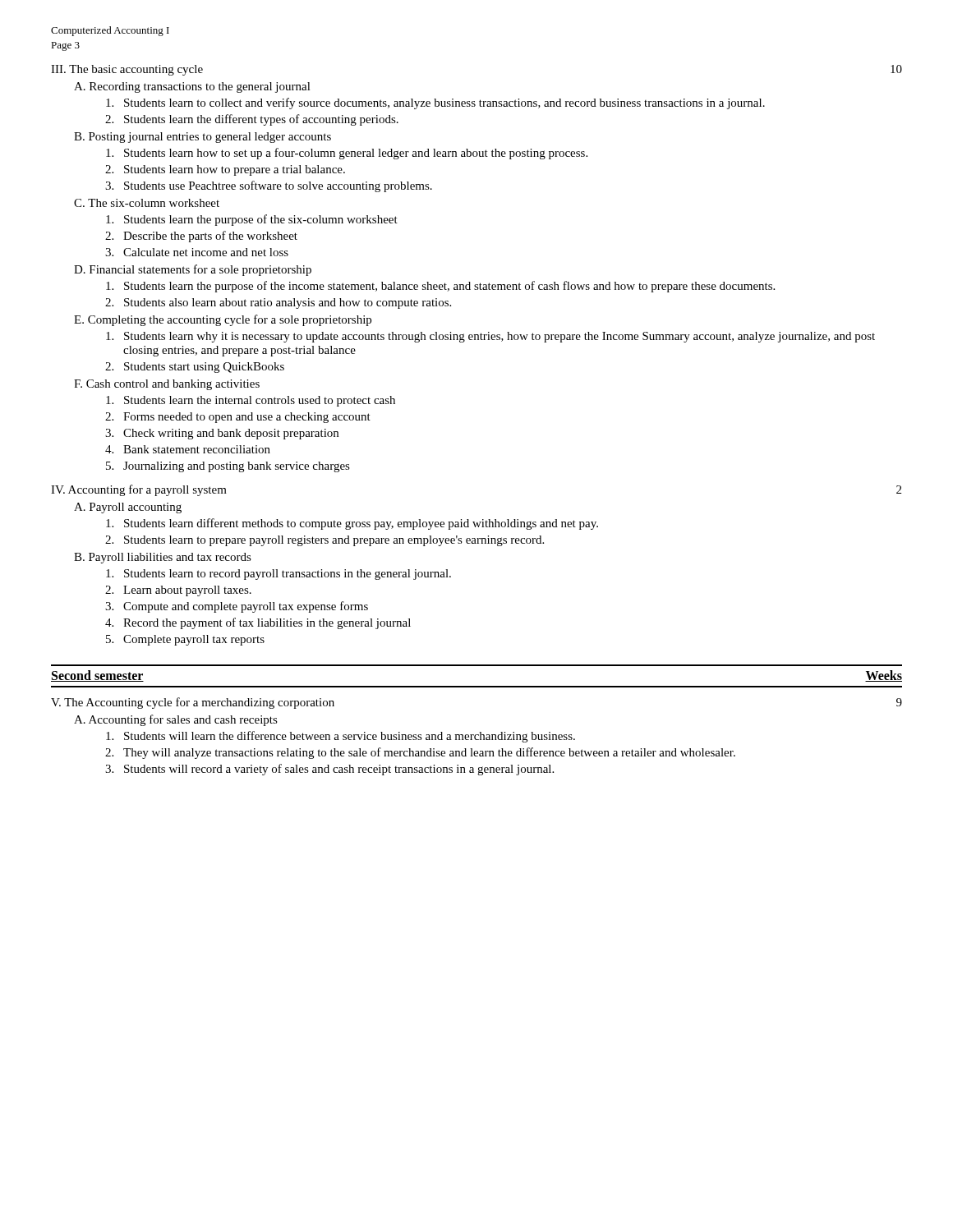Viewport: 953px width, 1232px height.
Task: Locate the block starting "2. Students start"
Action: click(x=195, y=368)
